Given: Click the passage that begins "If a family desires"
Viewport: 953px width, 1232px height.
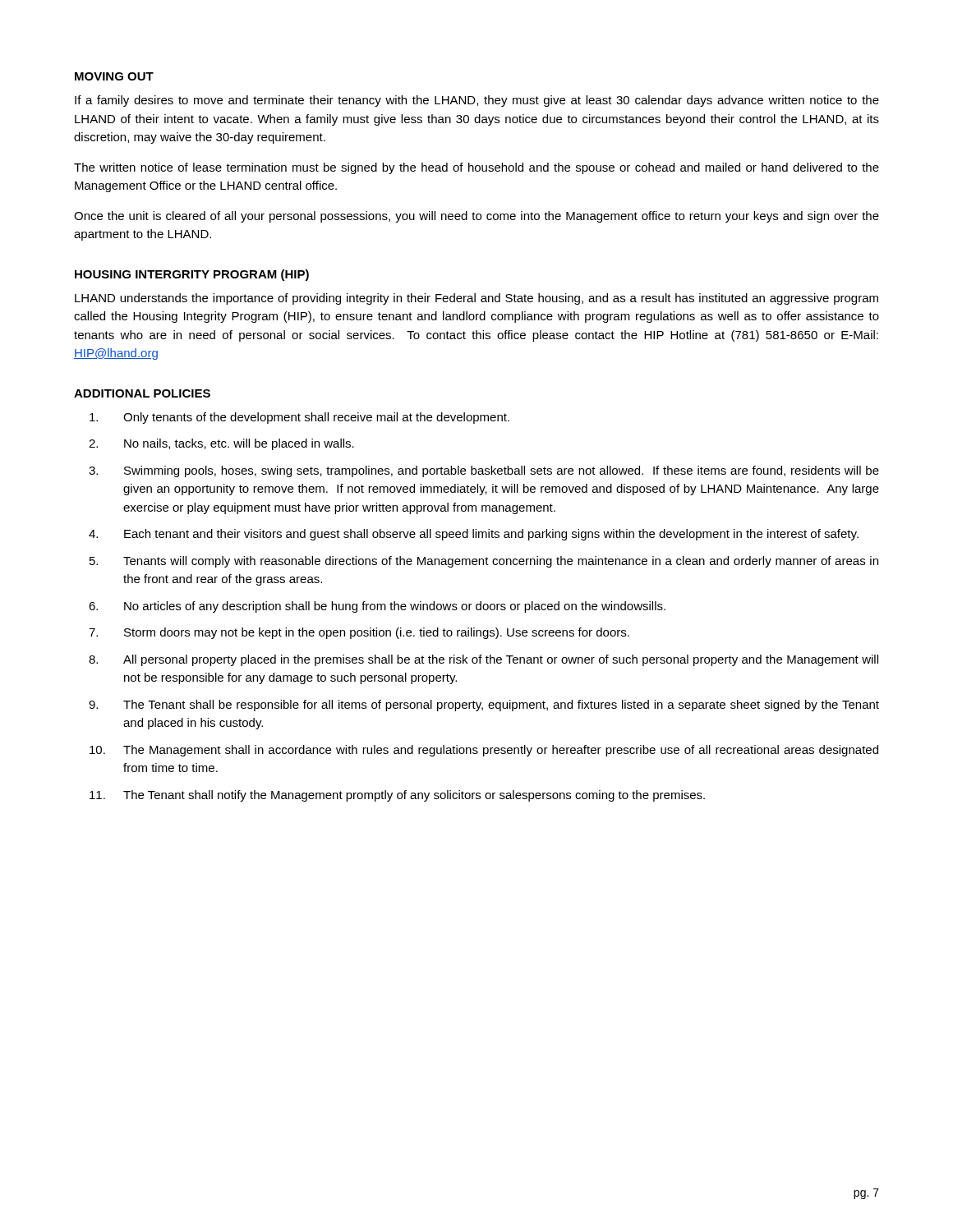Looking at the screenshot, I should (476, 118).
